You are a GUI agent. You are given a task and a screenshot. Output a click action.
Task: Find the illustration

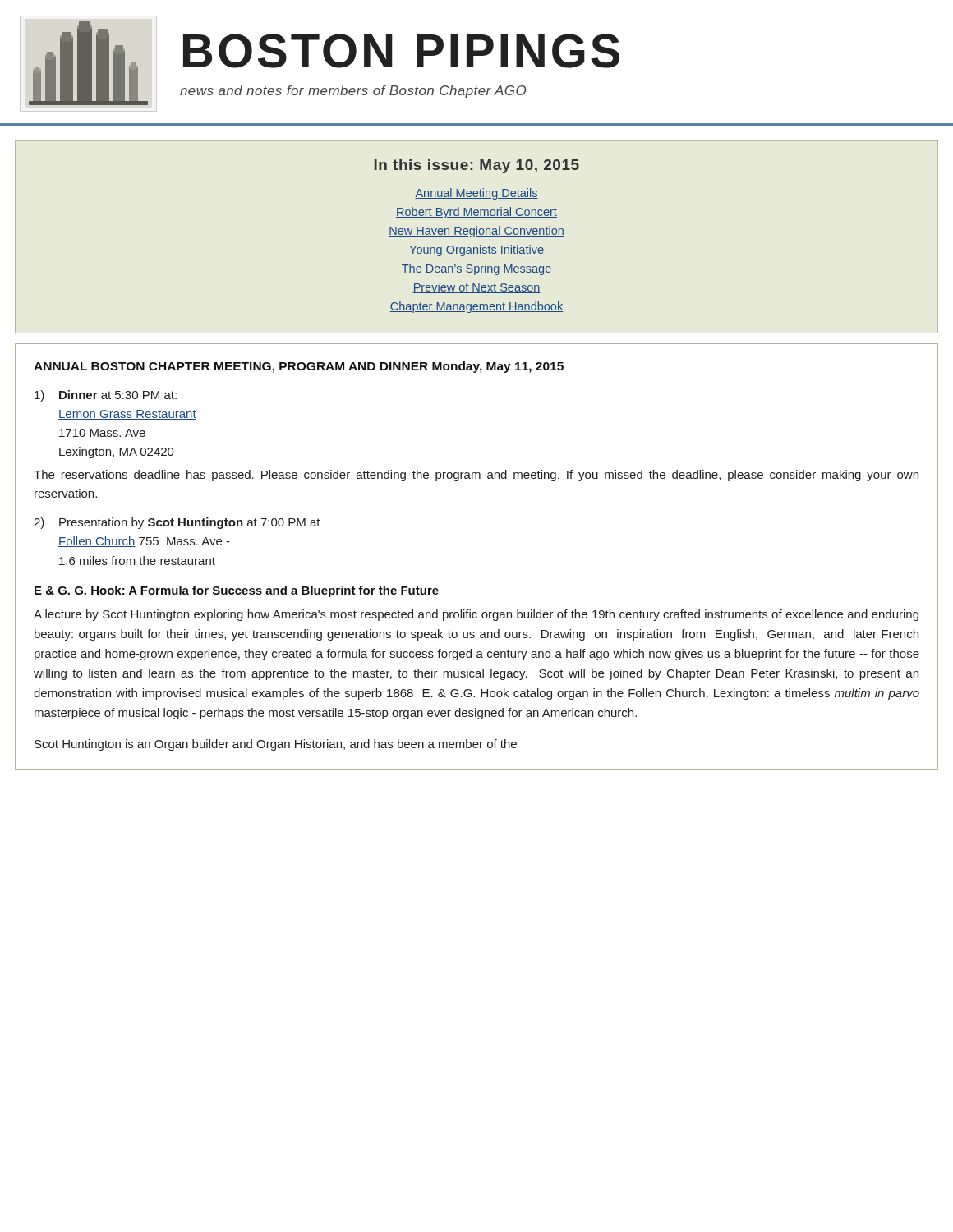88,63
